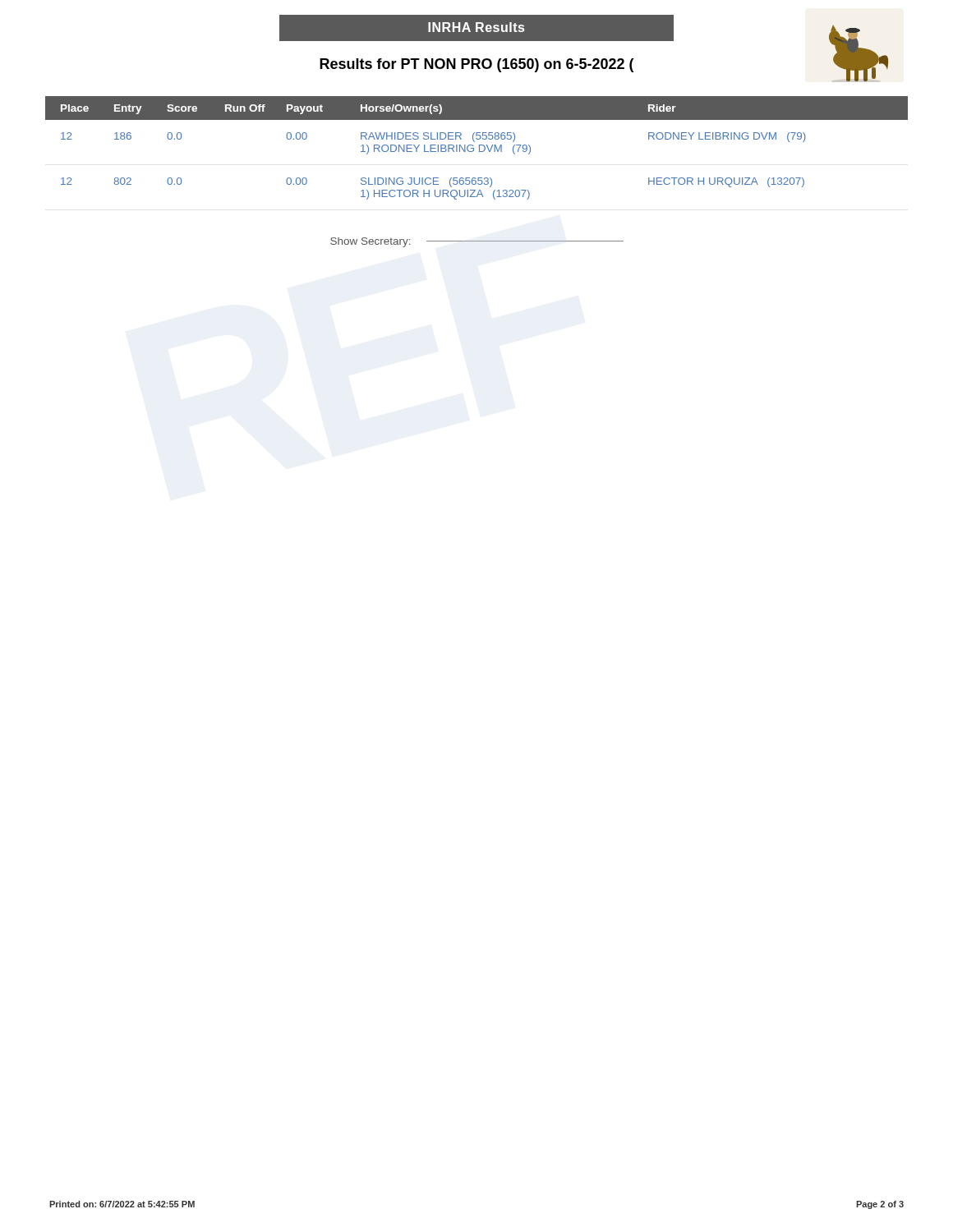Image resolution: width=953 pixels, height=1232 pixels.
Task: Click on the logo
Action: (x=854, y=45)
